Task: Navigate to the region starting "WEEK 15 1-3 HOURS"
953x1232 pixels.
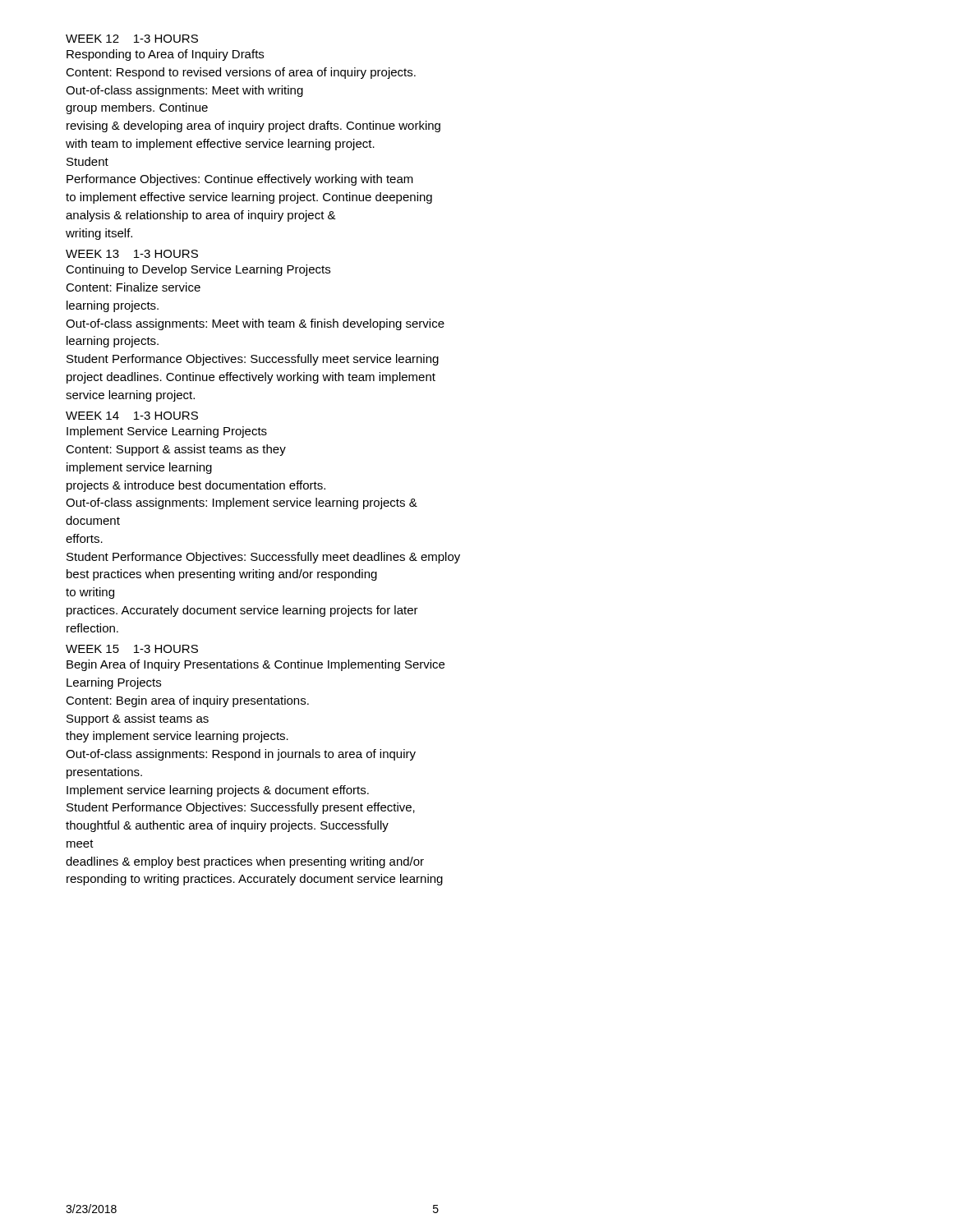Action: (132, 649)
